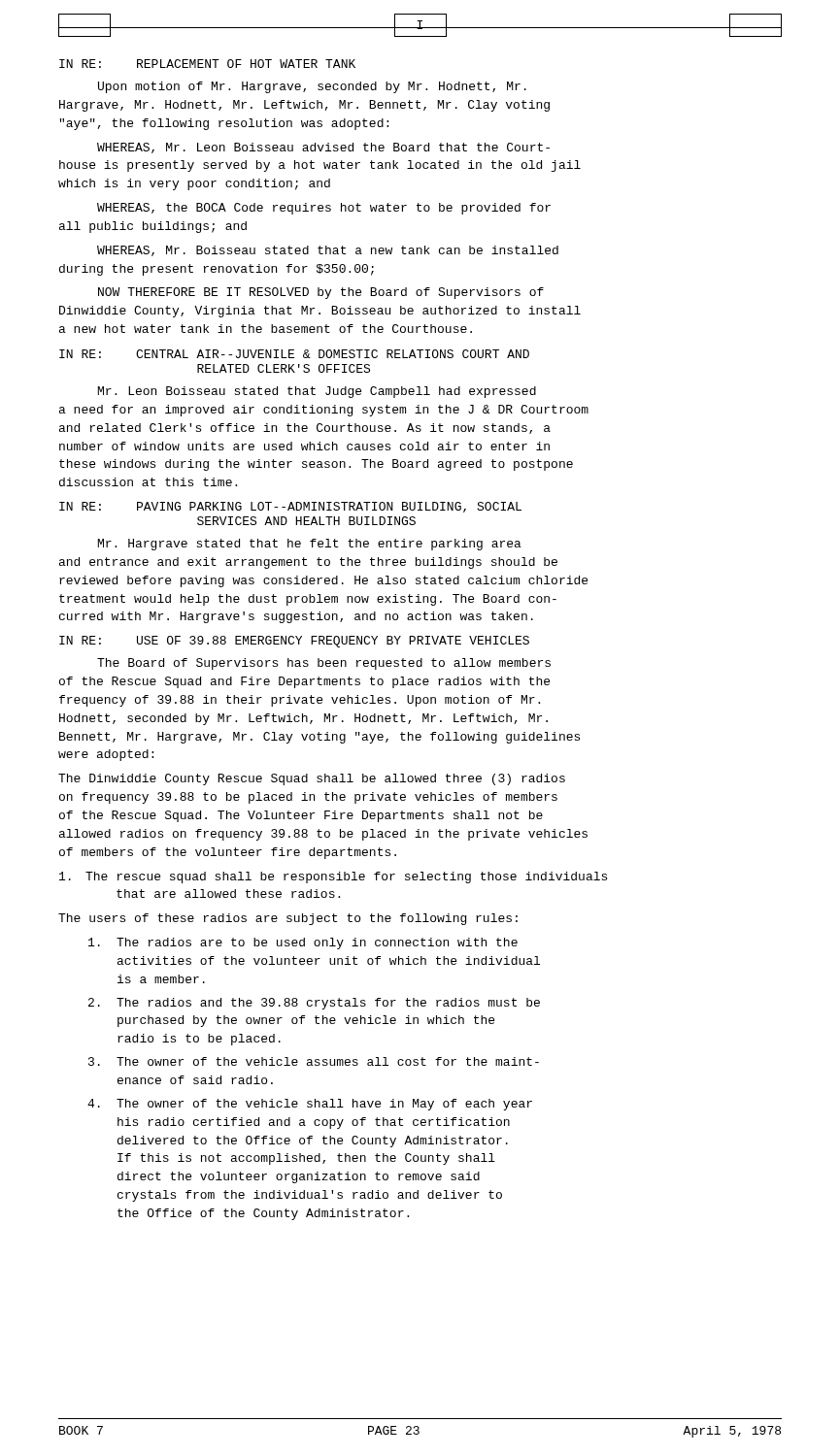The image size is (840, 1456).
Task: Where is the passage that starts "The radios are to be used only in"?
Action: click(x=314, y=962)
